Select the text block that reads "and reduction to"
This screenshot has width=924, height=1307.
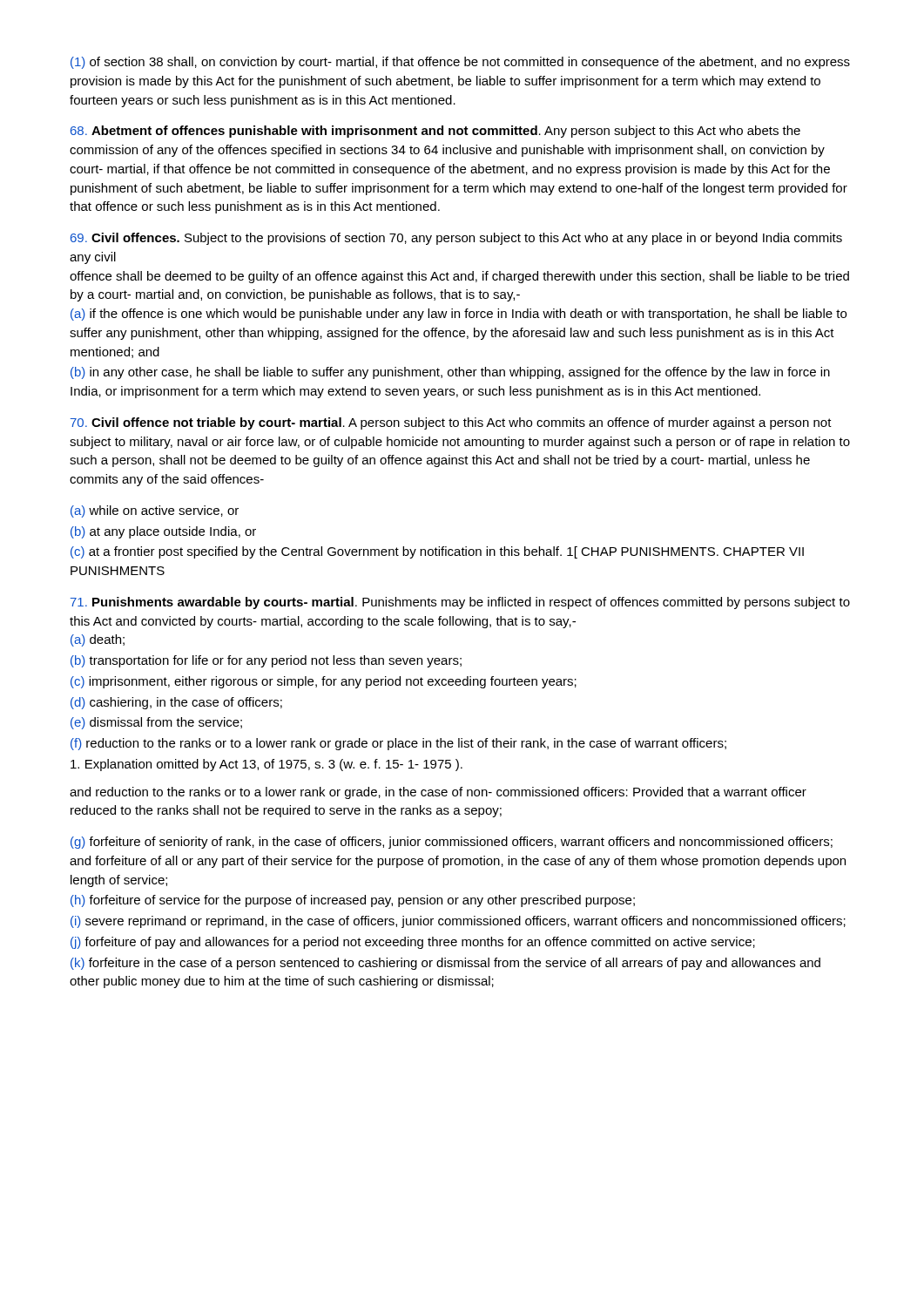click(438, 801)
